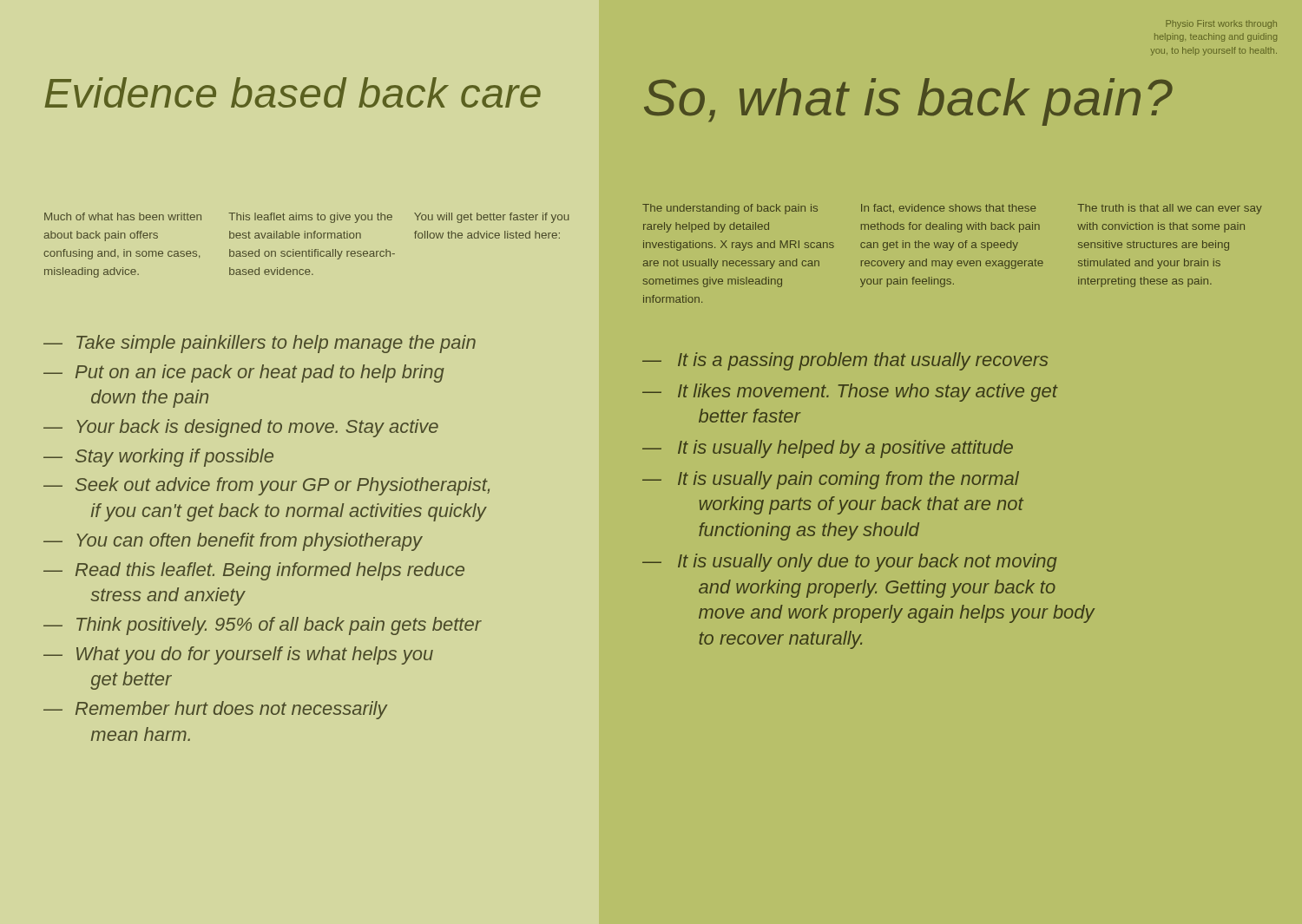Point to "—Stay working if possible"
Viewport: 1302px width, 924px height.
point(159,456)
